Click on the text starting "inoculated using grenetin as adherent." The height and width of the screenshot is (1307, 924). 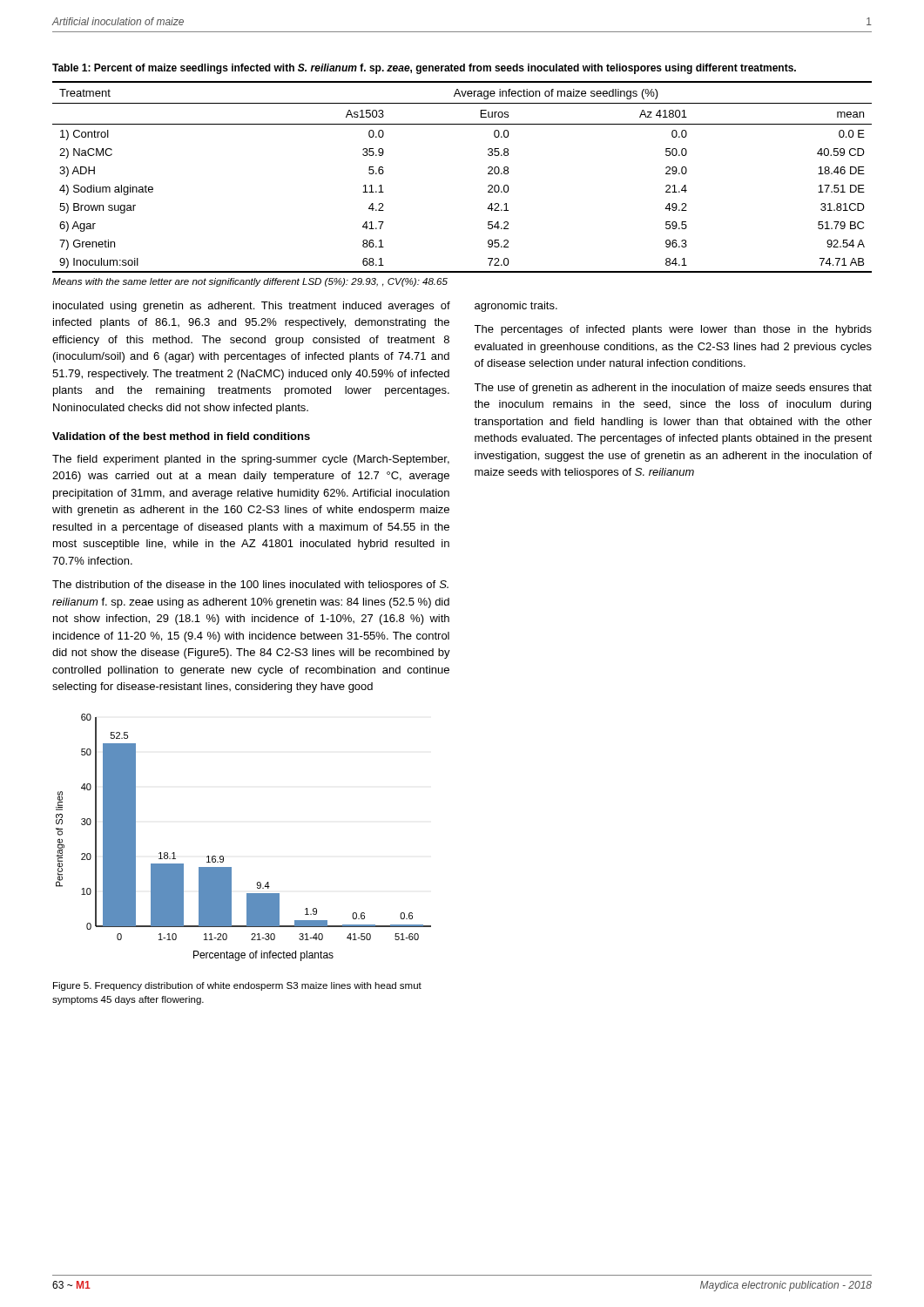[x=251, y=356]
